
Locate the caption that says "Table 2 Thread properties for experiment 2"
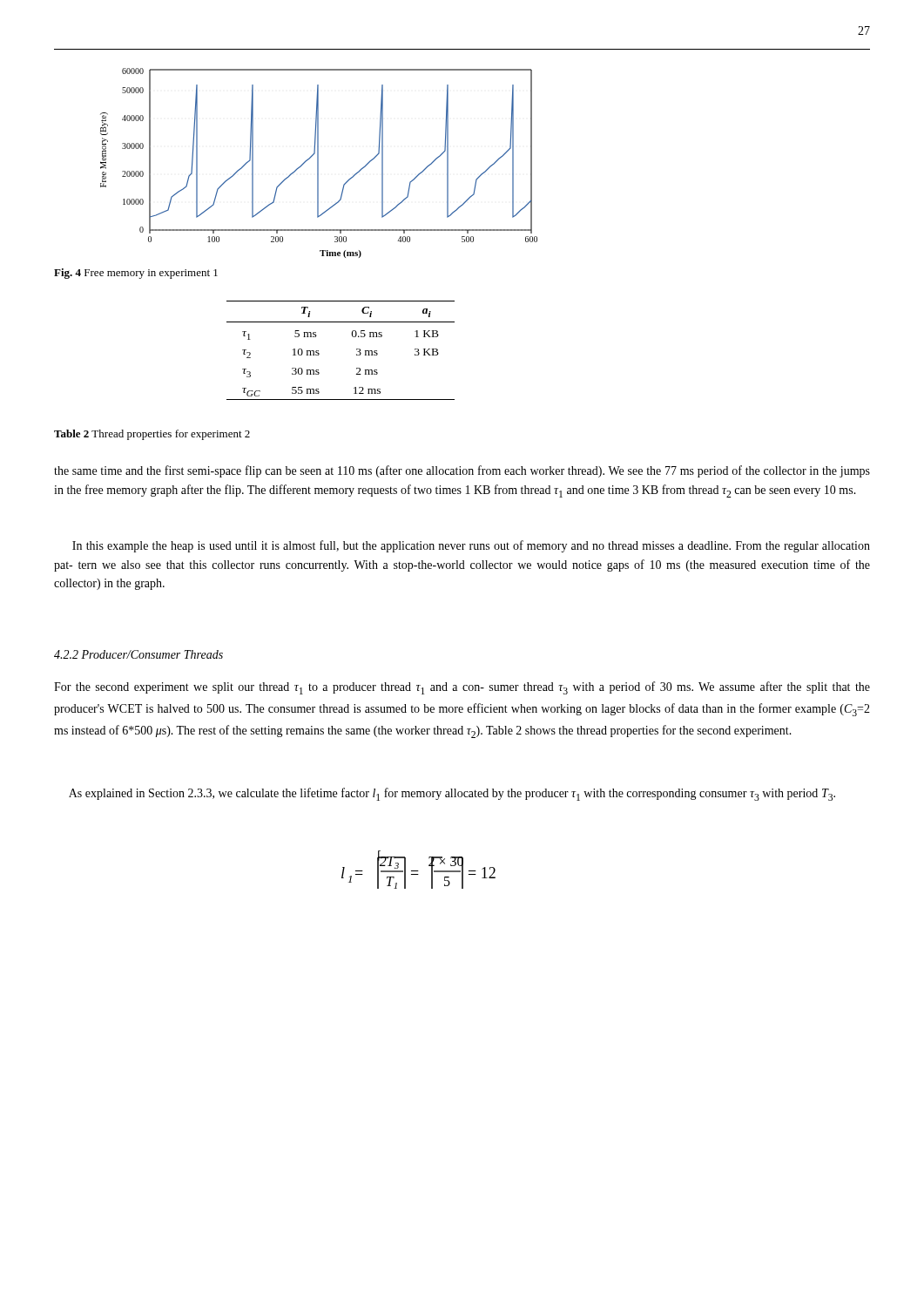click(152, 434)
